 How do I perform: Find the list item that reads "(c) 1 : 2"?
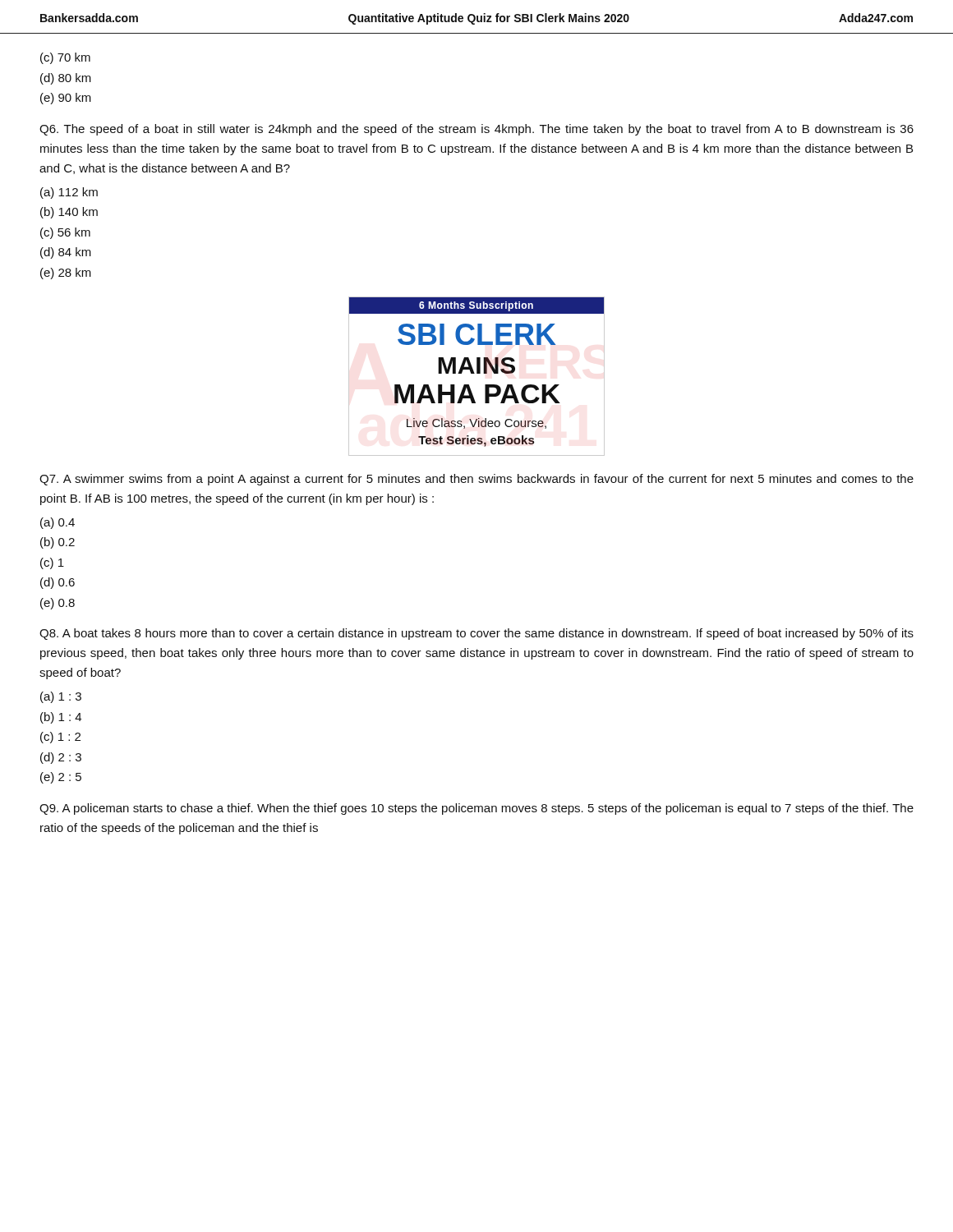point(60,737)
